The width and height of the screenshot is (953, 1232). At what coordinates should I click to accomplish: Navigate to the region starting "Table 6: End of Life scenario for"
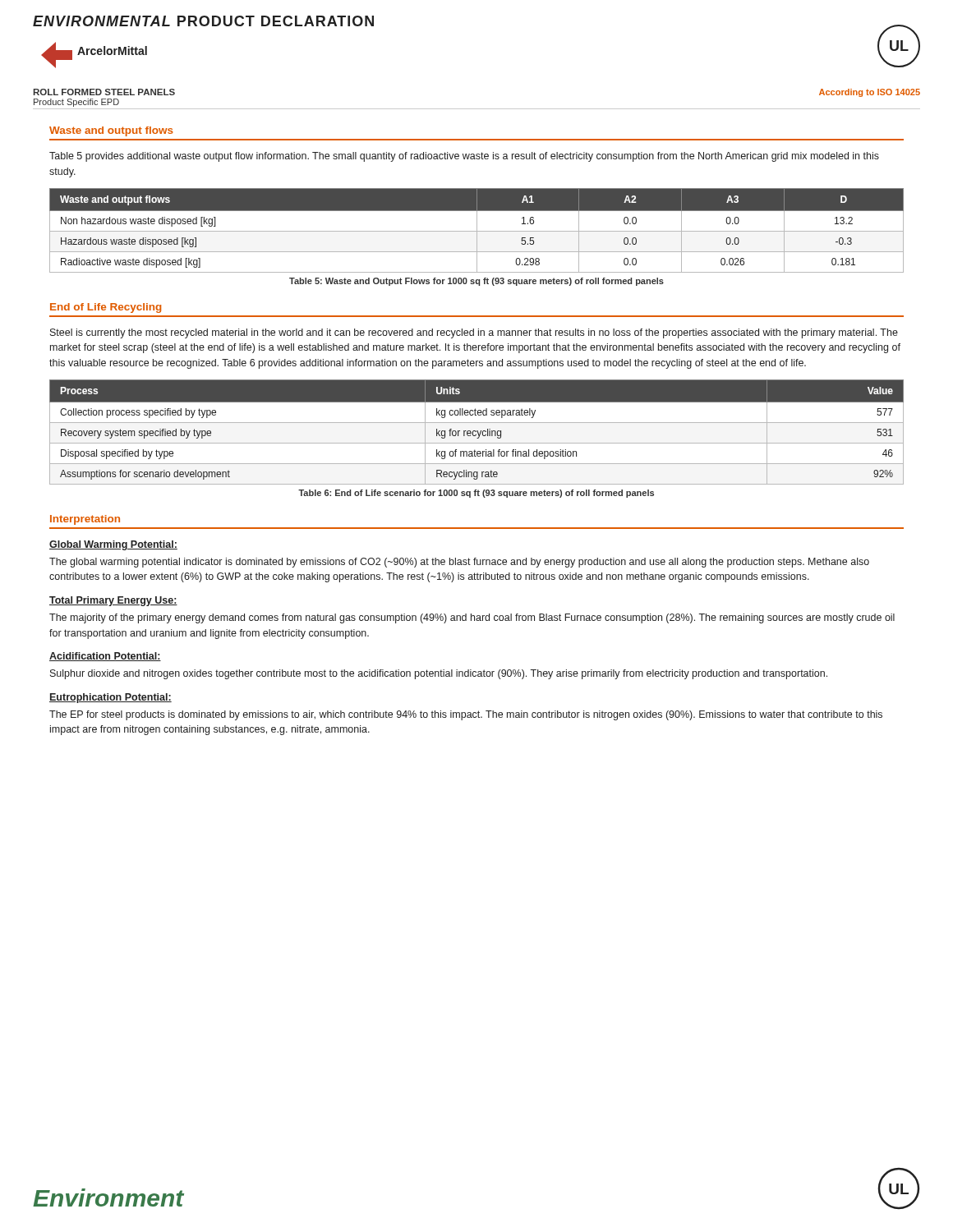476,493
